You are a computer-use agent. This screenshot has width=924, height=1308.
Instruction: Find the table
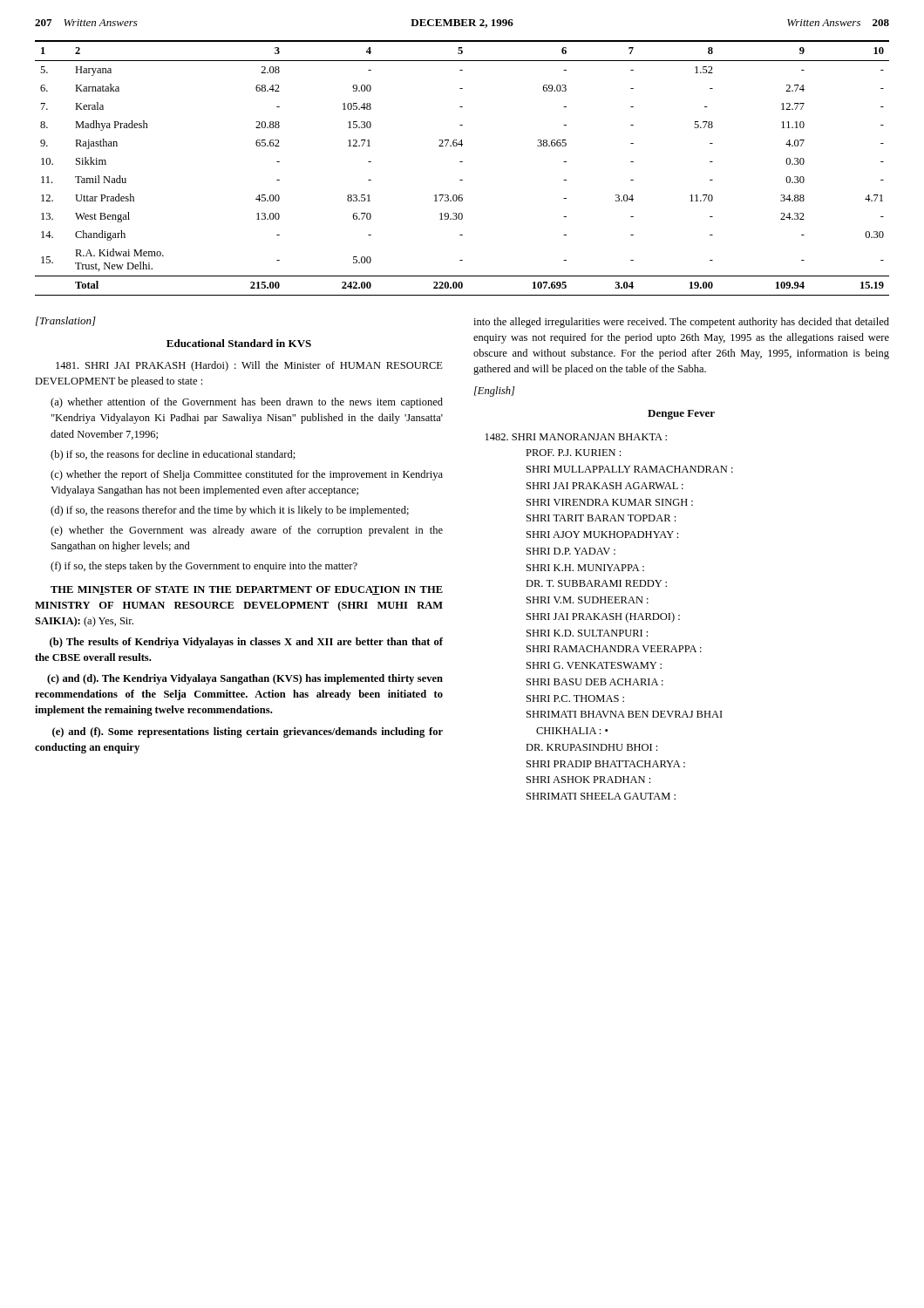(x=462, y=168)
